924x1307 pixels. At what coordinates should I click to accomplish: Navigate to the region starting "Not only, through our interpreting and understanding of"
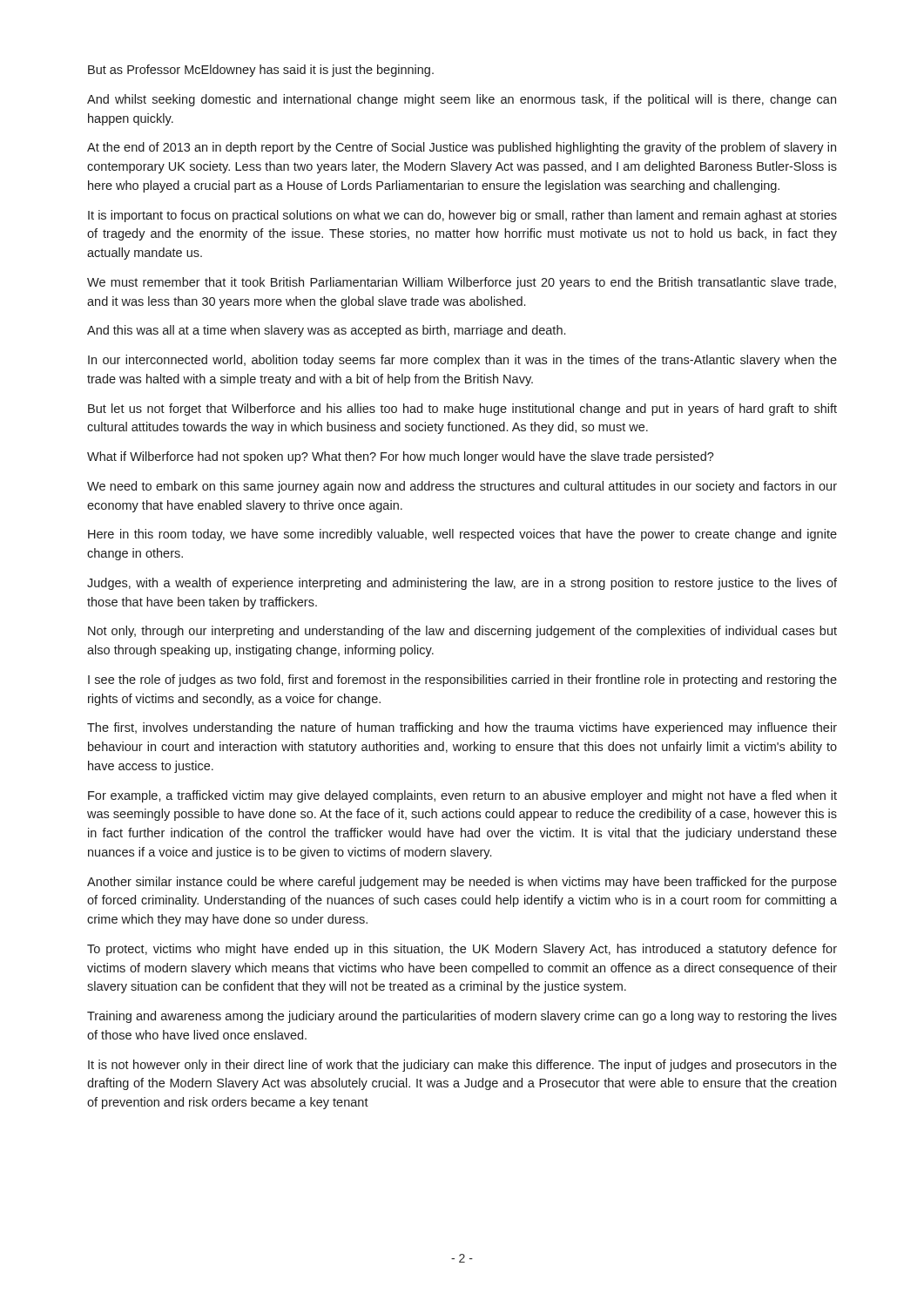click(462, 641)
